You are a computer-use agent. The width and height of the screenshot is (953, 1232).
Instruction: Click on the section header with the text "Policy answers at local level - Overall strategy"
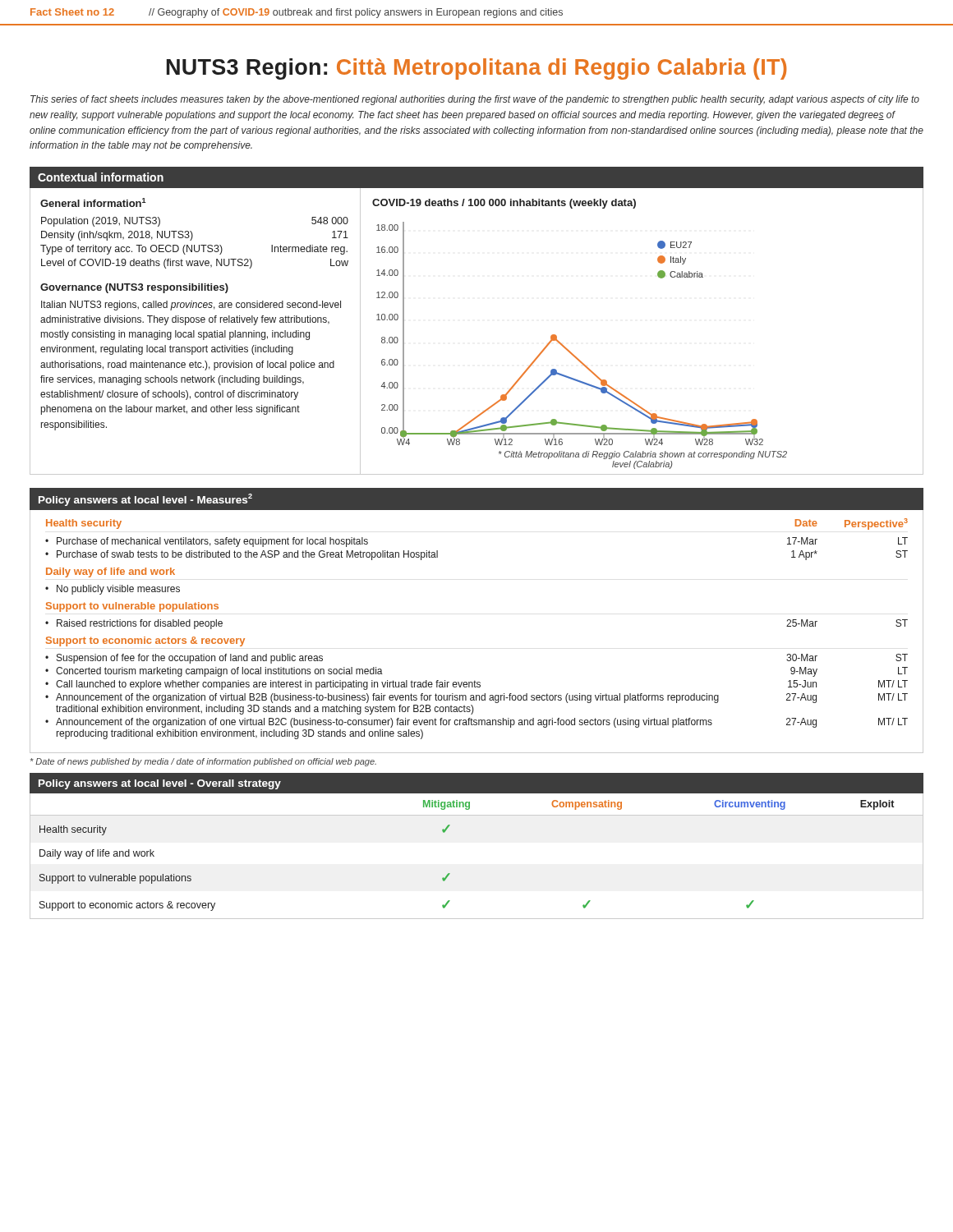159,783
